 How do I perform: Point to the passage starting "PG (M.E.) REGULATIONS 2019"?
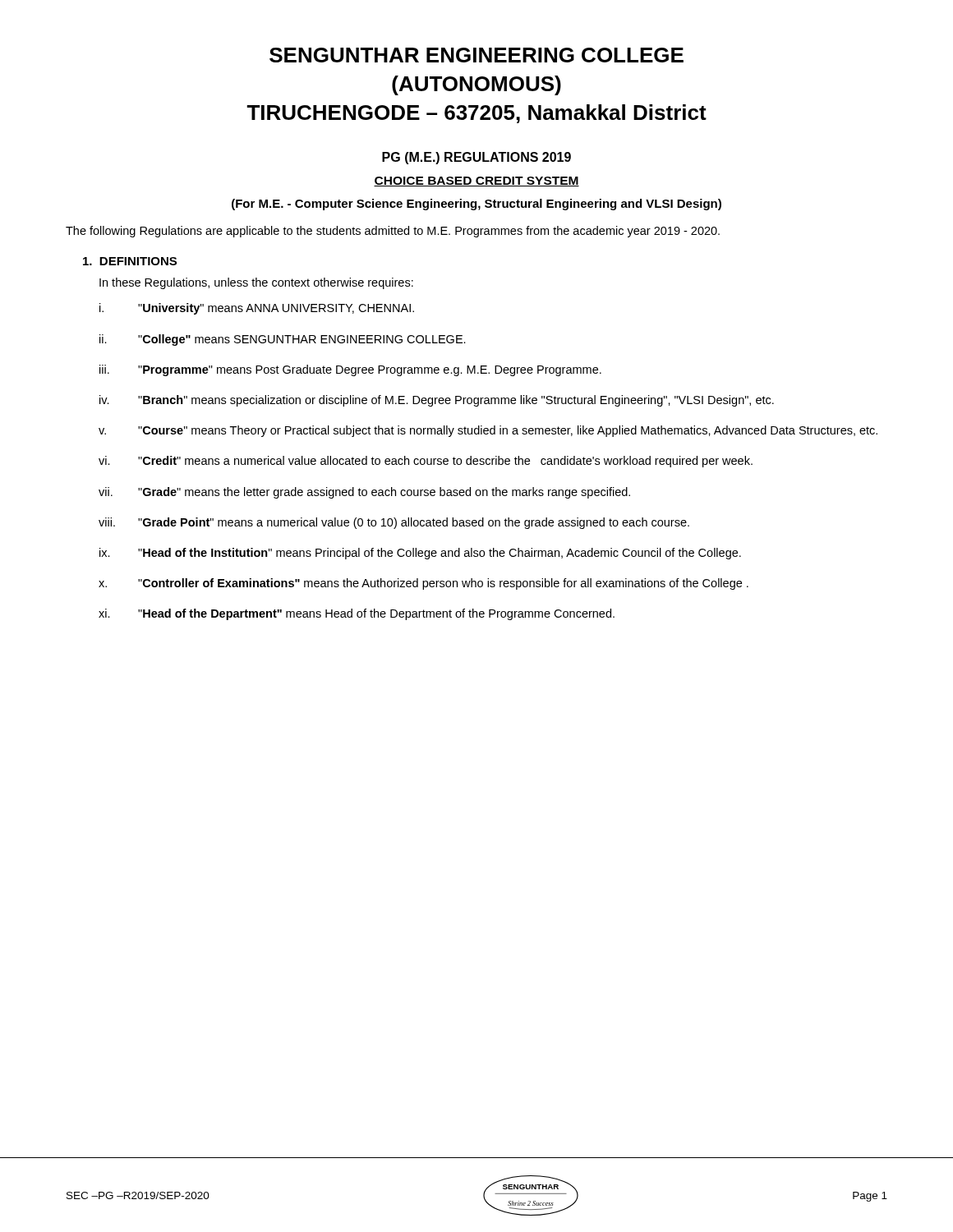476,158
